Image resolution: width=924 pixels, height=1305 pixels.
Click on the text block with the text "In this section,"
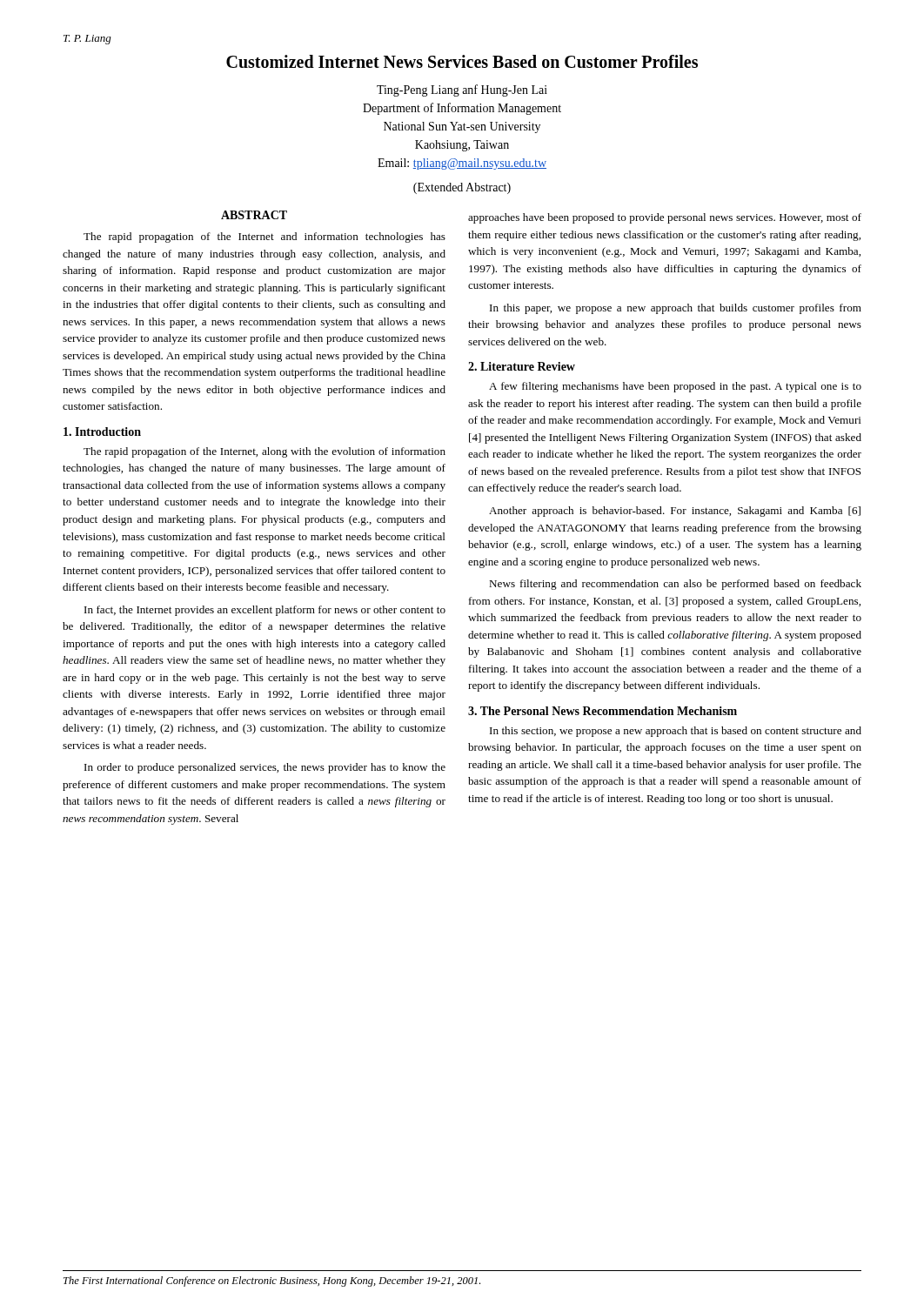click(665, 764)
